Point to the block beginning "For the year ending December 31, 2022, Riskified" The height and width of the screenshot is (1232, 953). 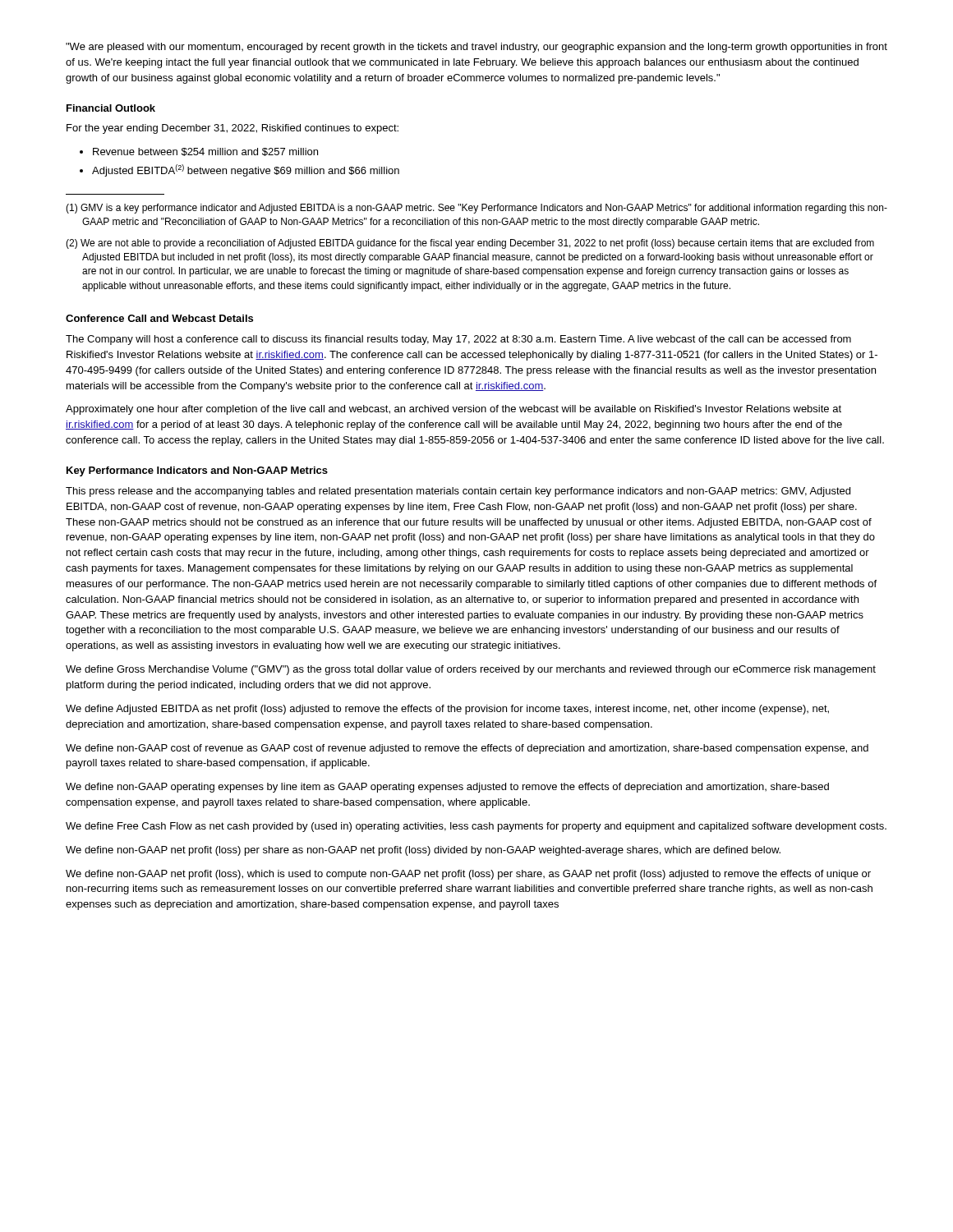pos(232,129)
